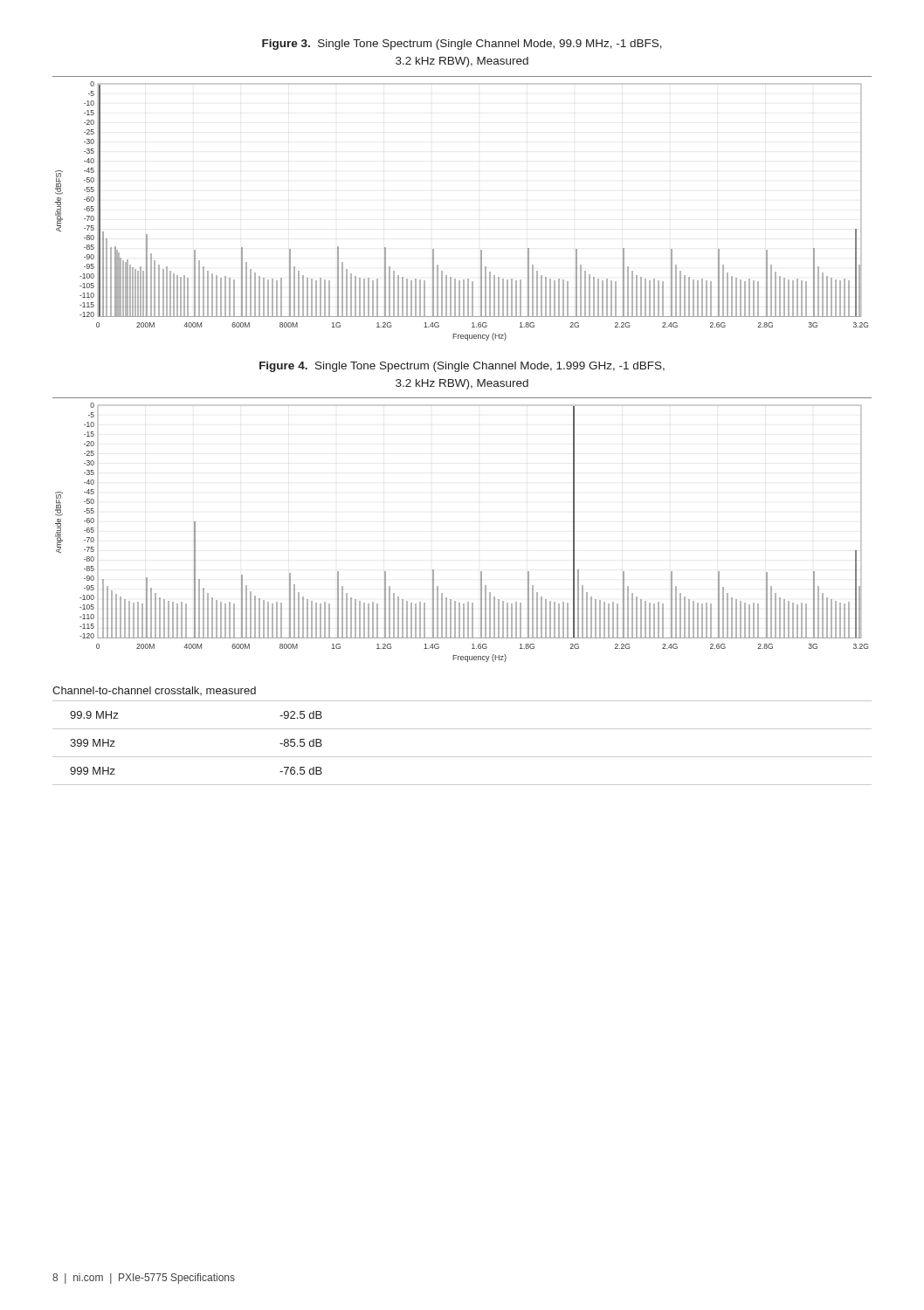Image resolution: width=924 pixels, height=1310 pixels.
Task: Select the table that reads "-92.5 dB"
Action: coord(462,743)
